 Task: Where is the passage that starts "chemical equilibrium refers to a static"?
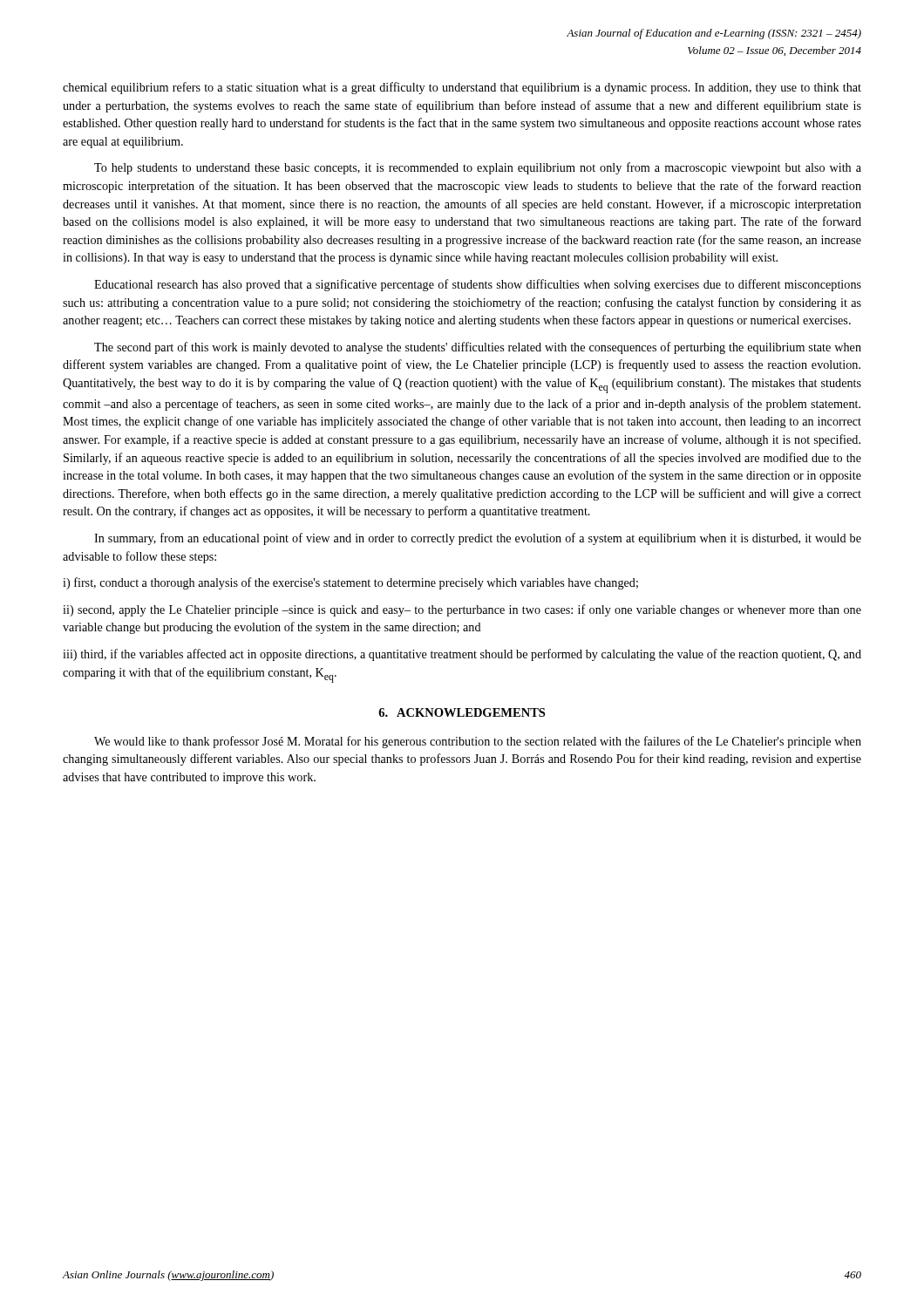click(x=462, y=114)
